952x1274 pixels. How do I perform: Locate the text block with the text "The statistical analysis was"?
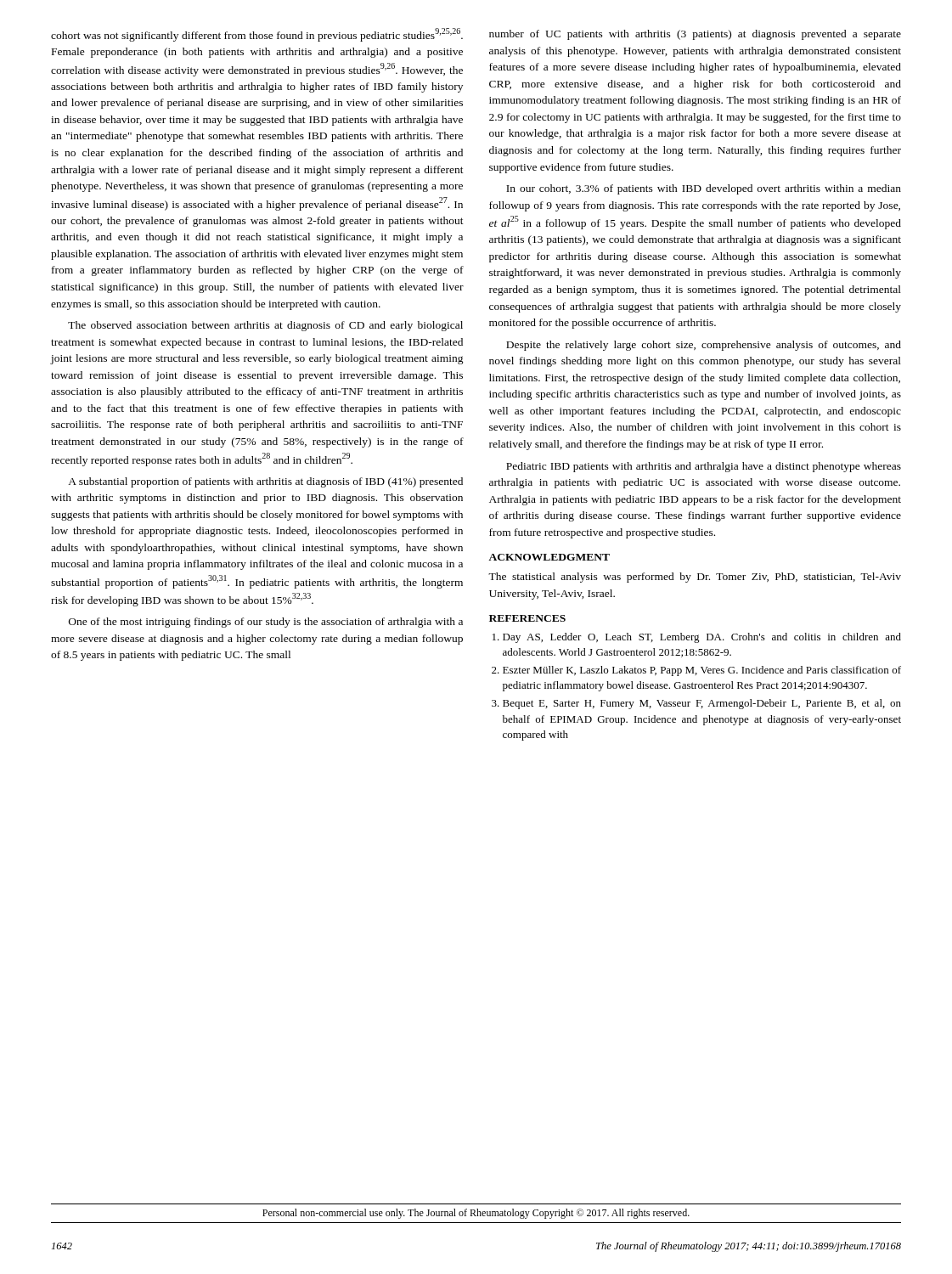point(695,585)
